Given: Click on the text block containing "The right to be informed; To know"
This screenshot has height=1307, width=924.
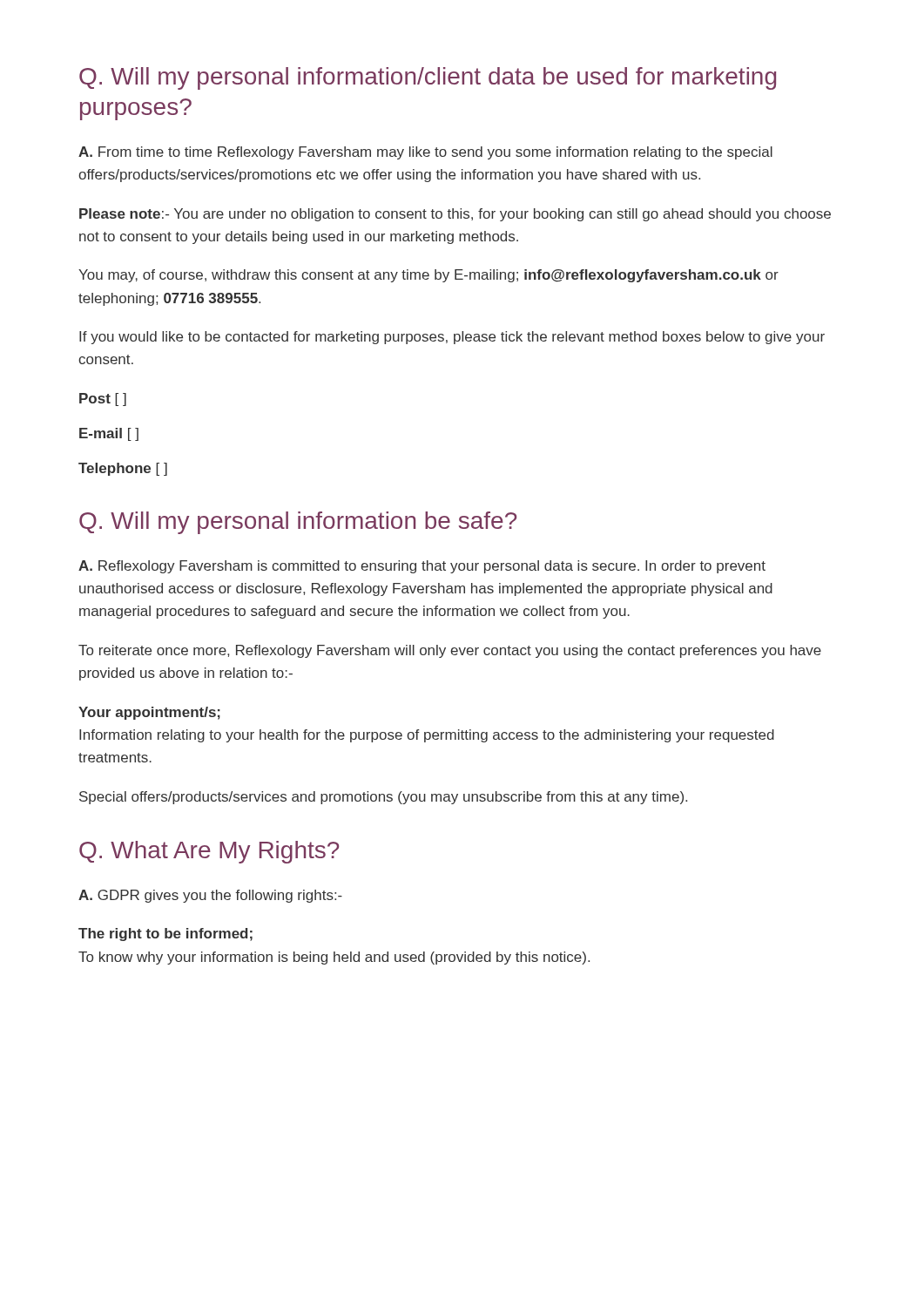Looking at the screenshot, I should [x=335, y=945].
